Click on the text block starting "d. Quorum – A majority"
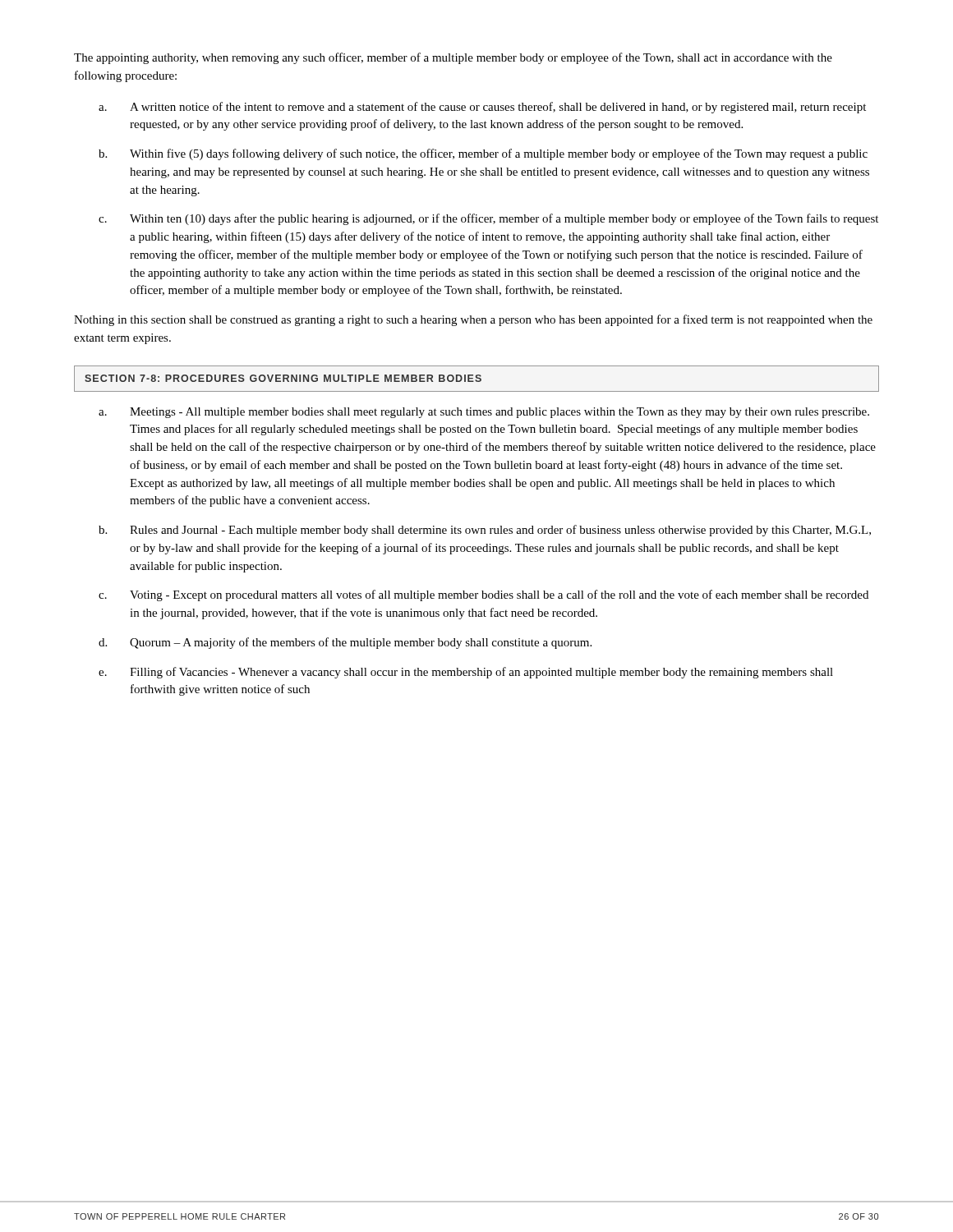The height and width of the screenshot is (1232, 953). pyautogui.click(x=476, y=643)
